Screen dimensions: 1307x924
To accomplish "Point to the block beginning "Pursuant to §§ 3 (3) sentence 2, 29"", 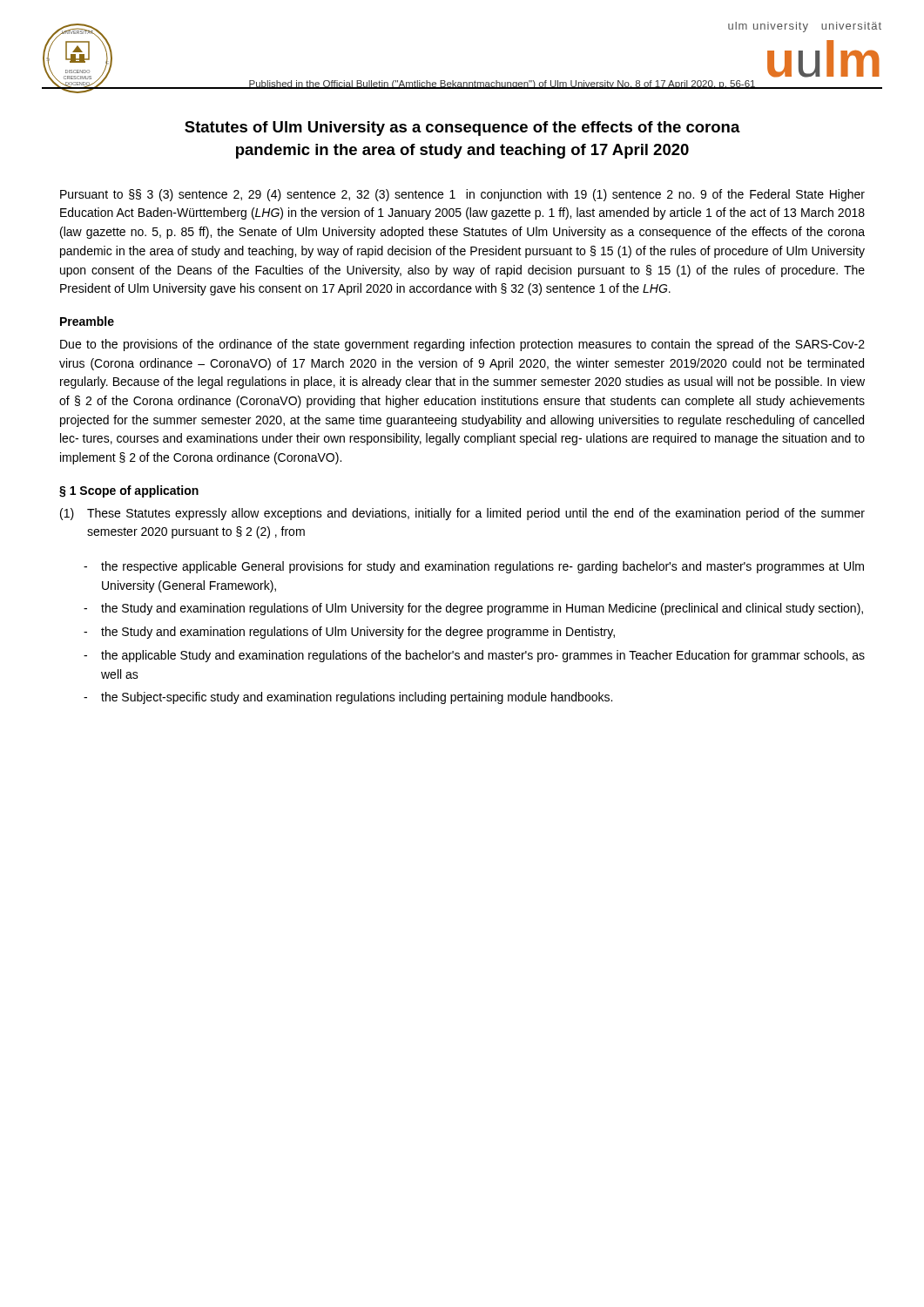I will click(x=462, y=241).
